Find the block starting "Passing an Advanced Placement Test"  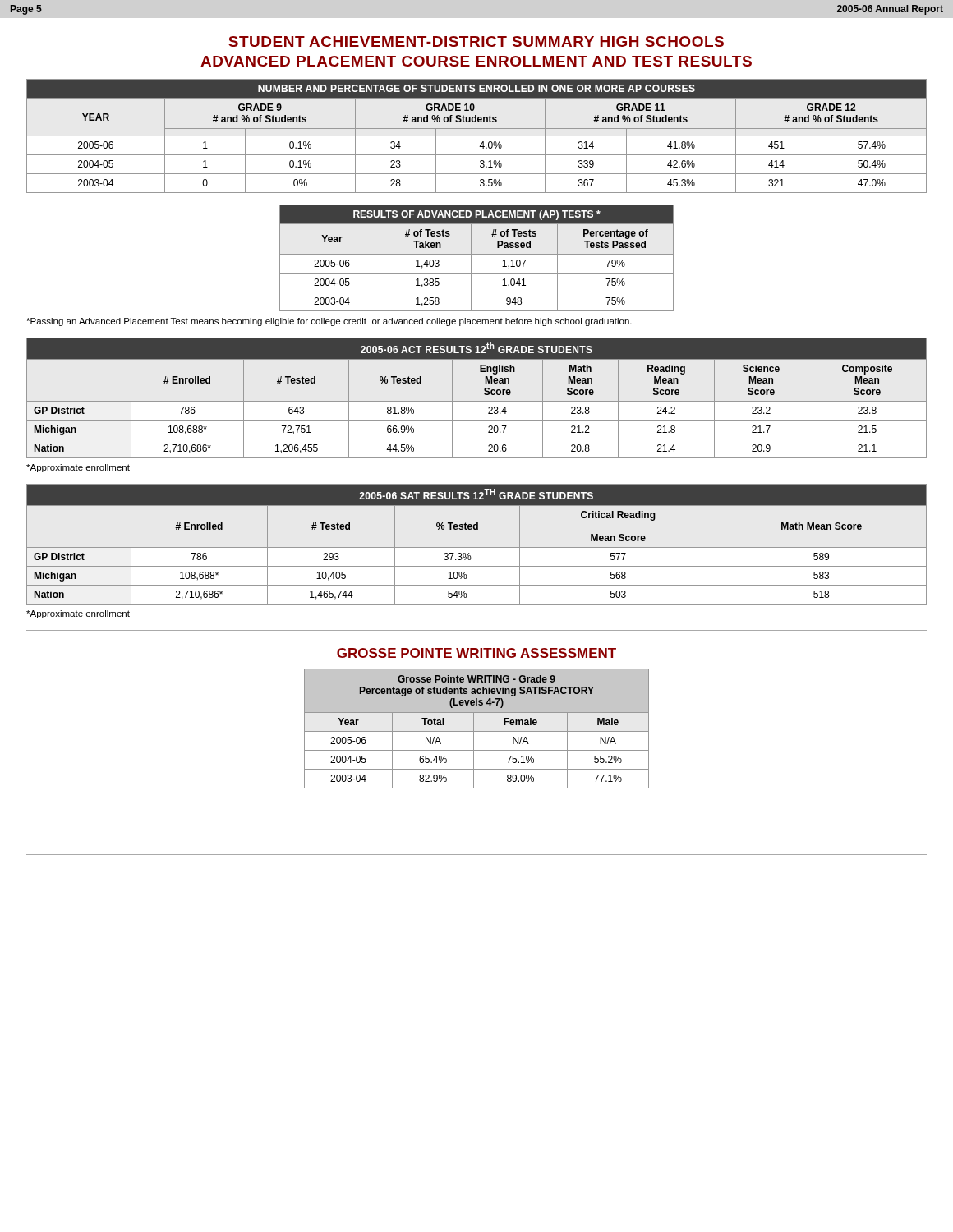(x=329, y=321)
